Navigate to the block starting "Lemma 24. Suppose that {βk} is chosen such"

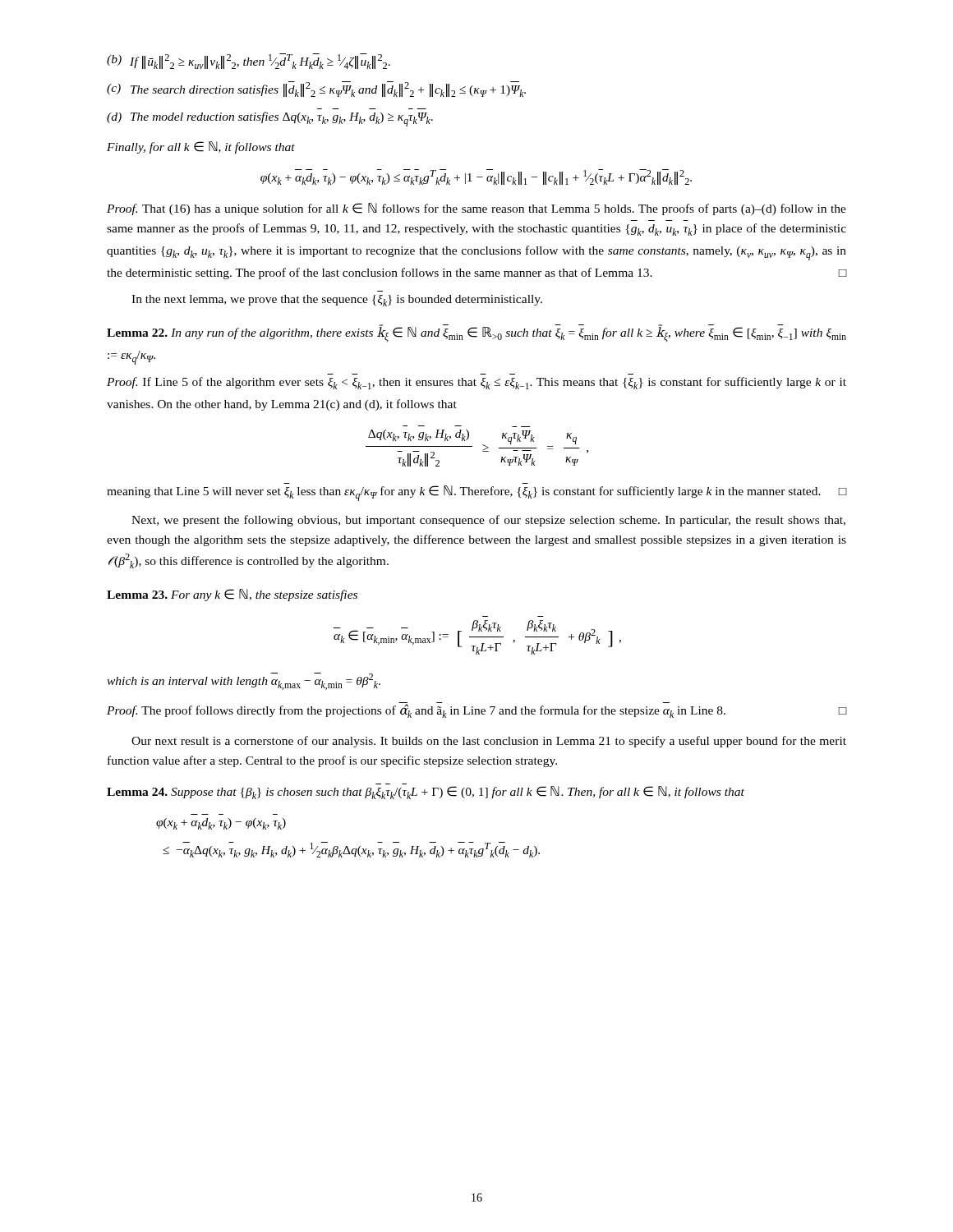click(425, 793)
